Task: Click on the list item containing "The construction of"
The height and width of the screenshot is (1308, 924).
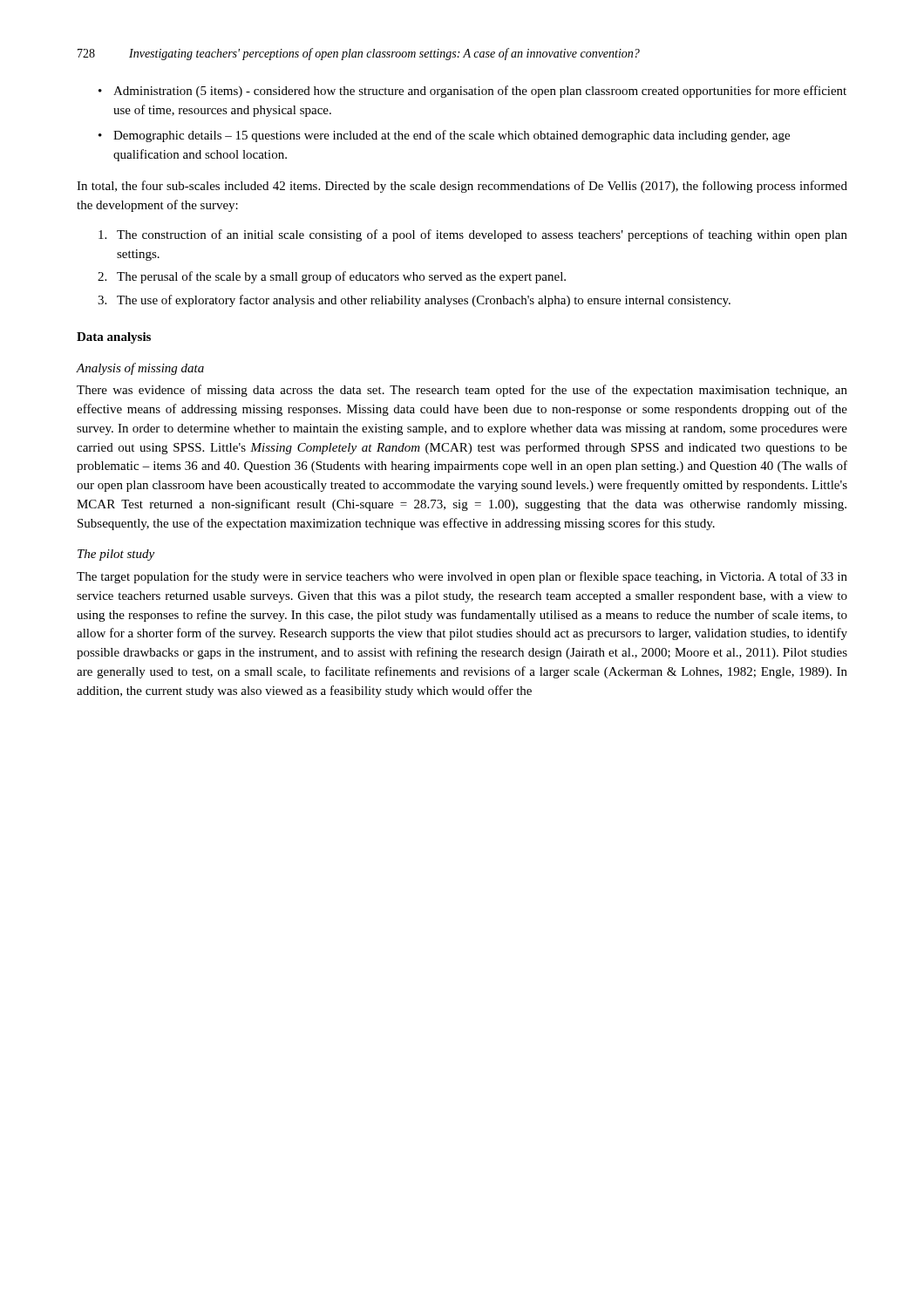Action: [472, 245]
